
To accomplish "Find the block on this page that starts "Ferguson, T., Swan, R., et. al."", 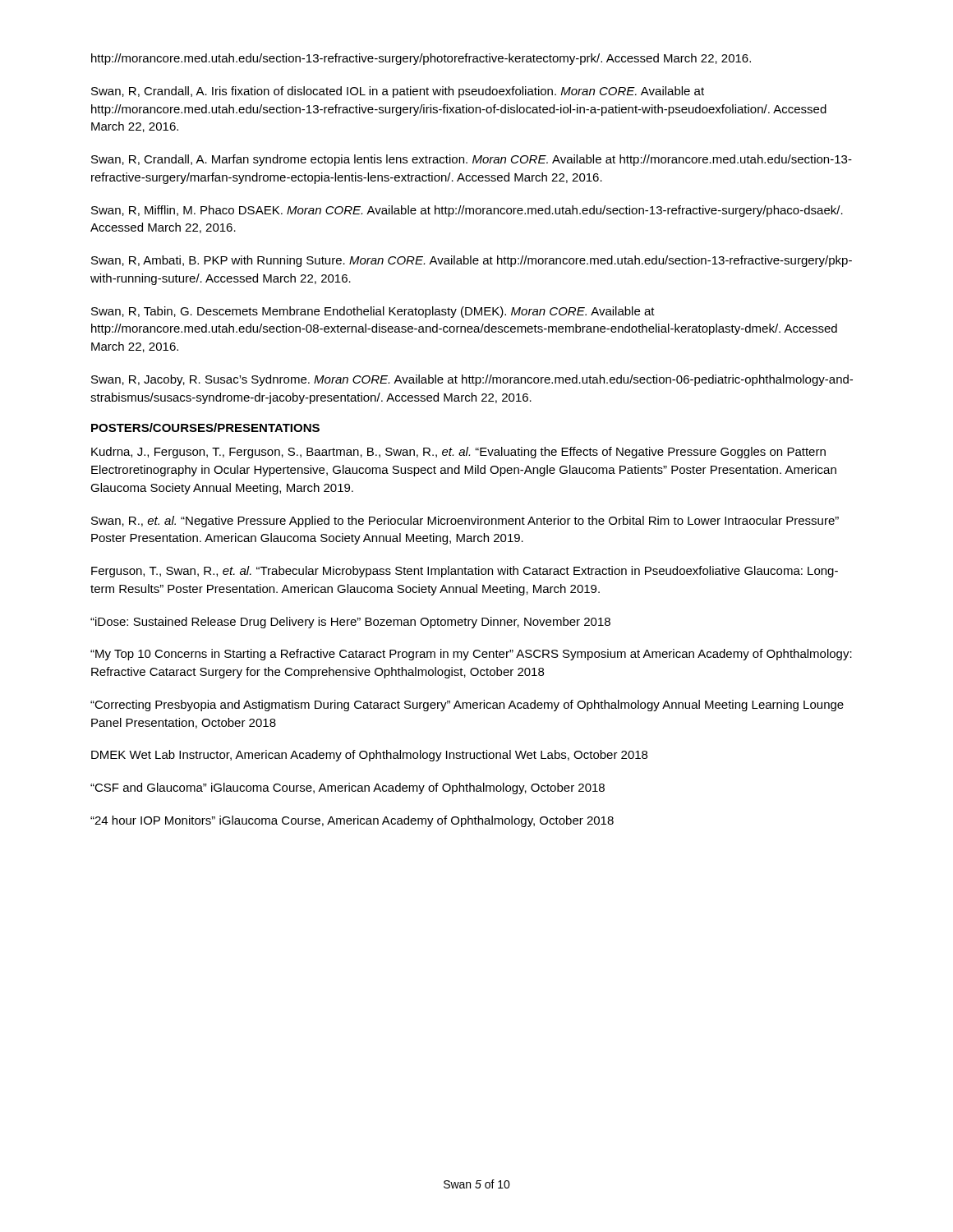I will [x=464, y=579].
